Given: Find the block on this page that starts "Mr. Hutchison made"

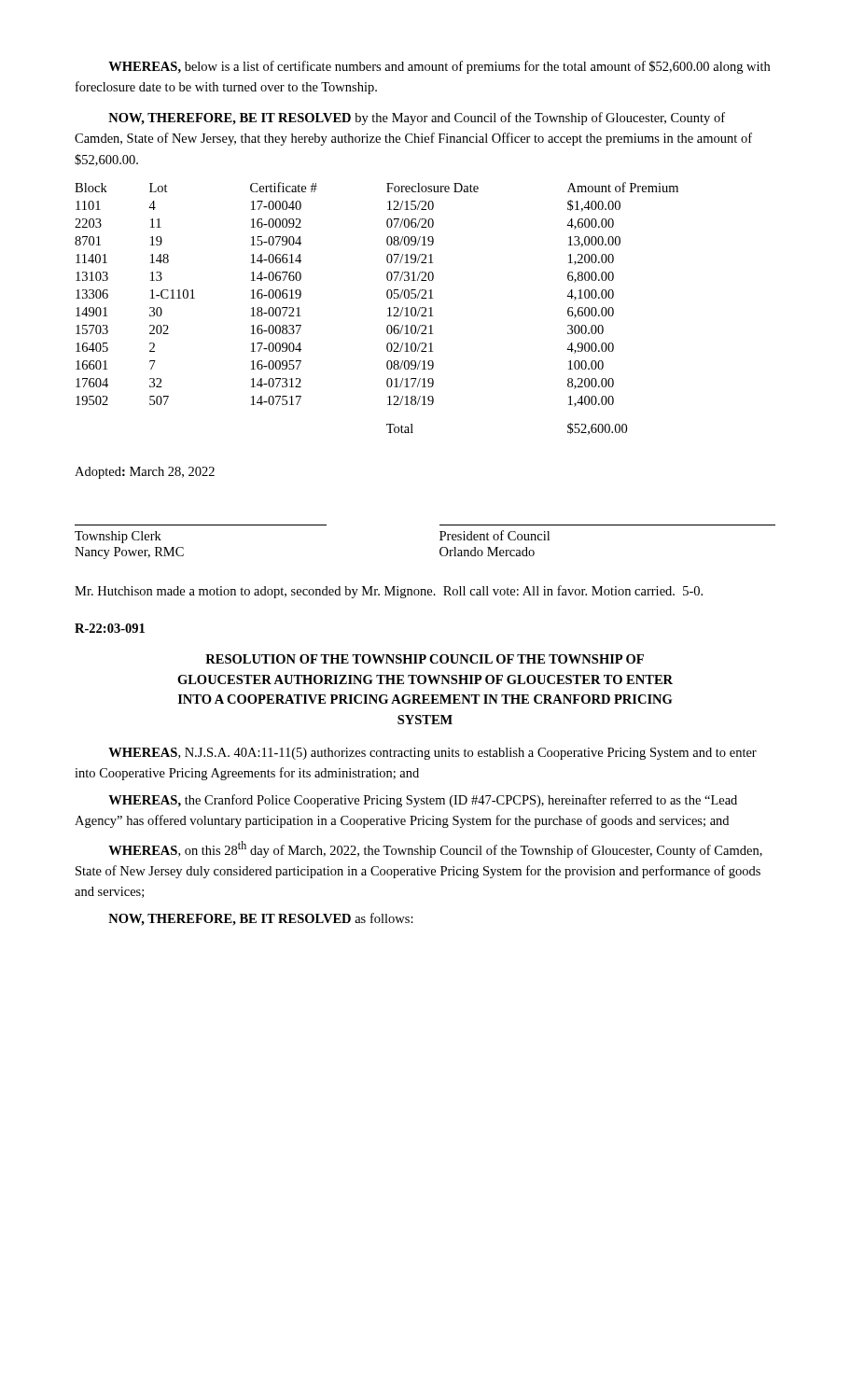Looking at the screenshot, I should (x=389, y=591).
